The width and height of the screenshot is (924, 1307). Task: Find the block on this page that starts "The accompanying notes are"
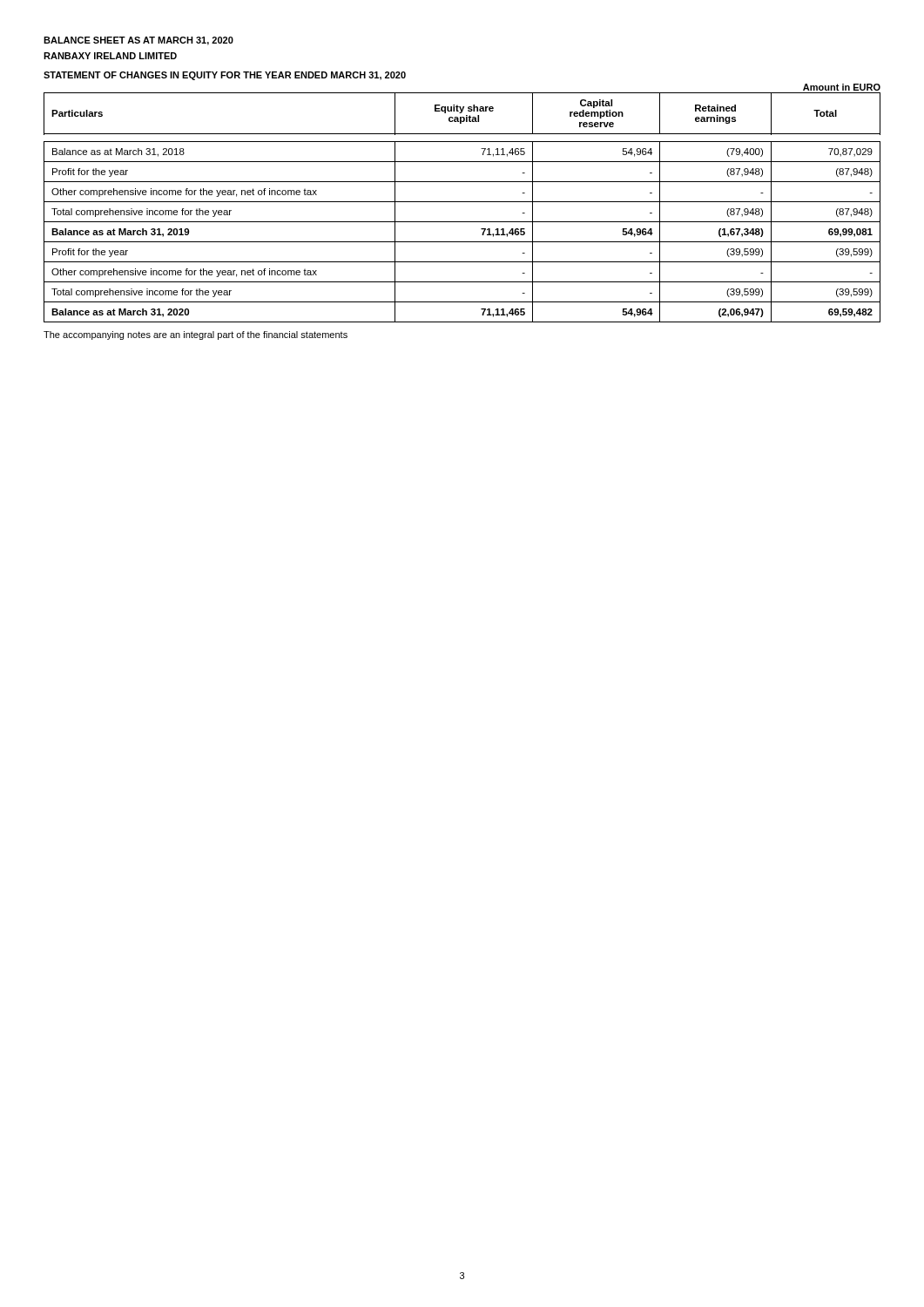[x=196, y=335]
